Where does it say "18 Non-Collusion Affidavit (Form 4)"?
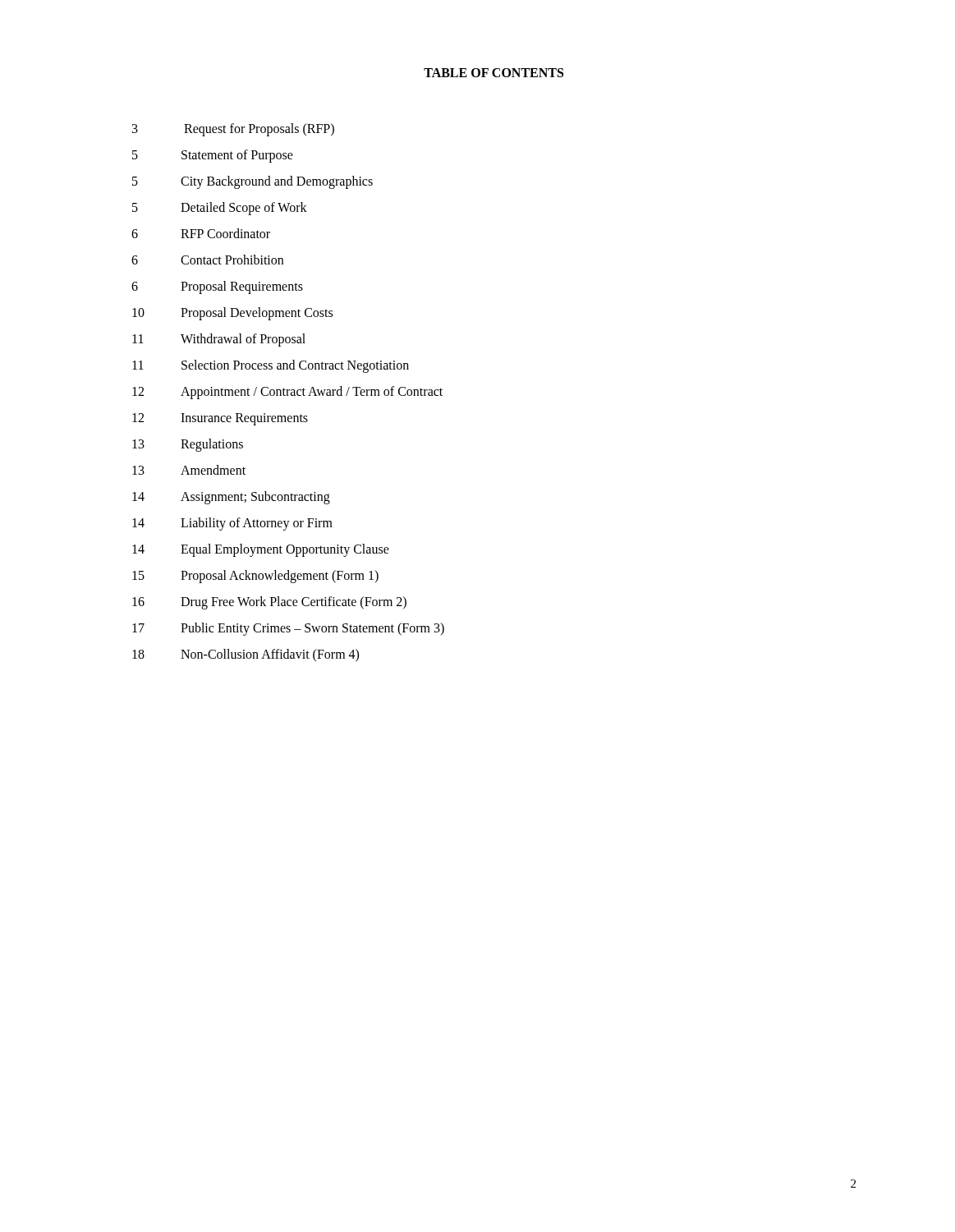 point(245,655)
